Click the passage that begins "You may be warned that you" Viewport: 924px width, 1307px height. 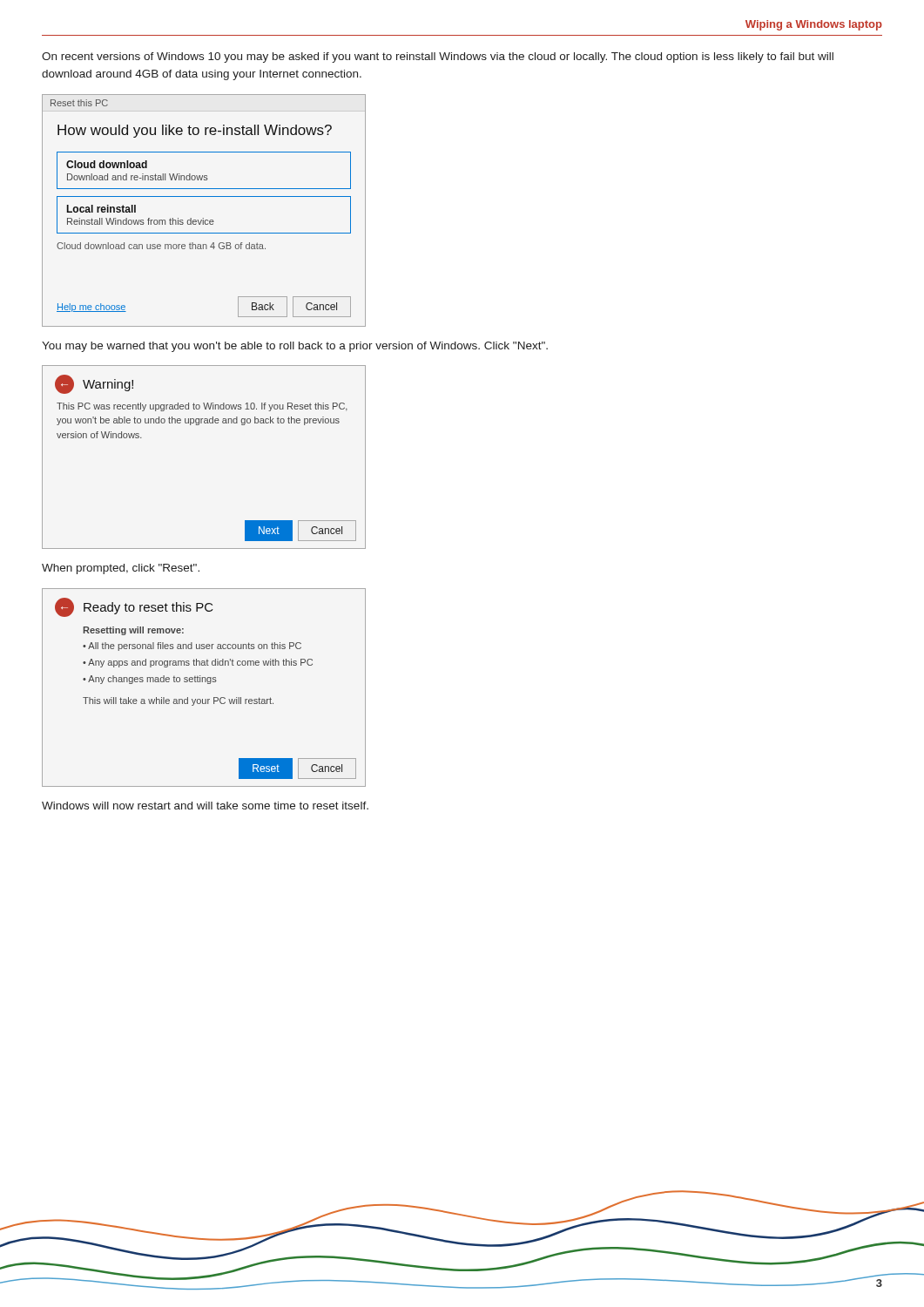pyautogui.click(x=295, y=345)
